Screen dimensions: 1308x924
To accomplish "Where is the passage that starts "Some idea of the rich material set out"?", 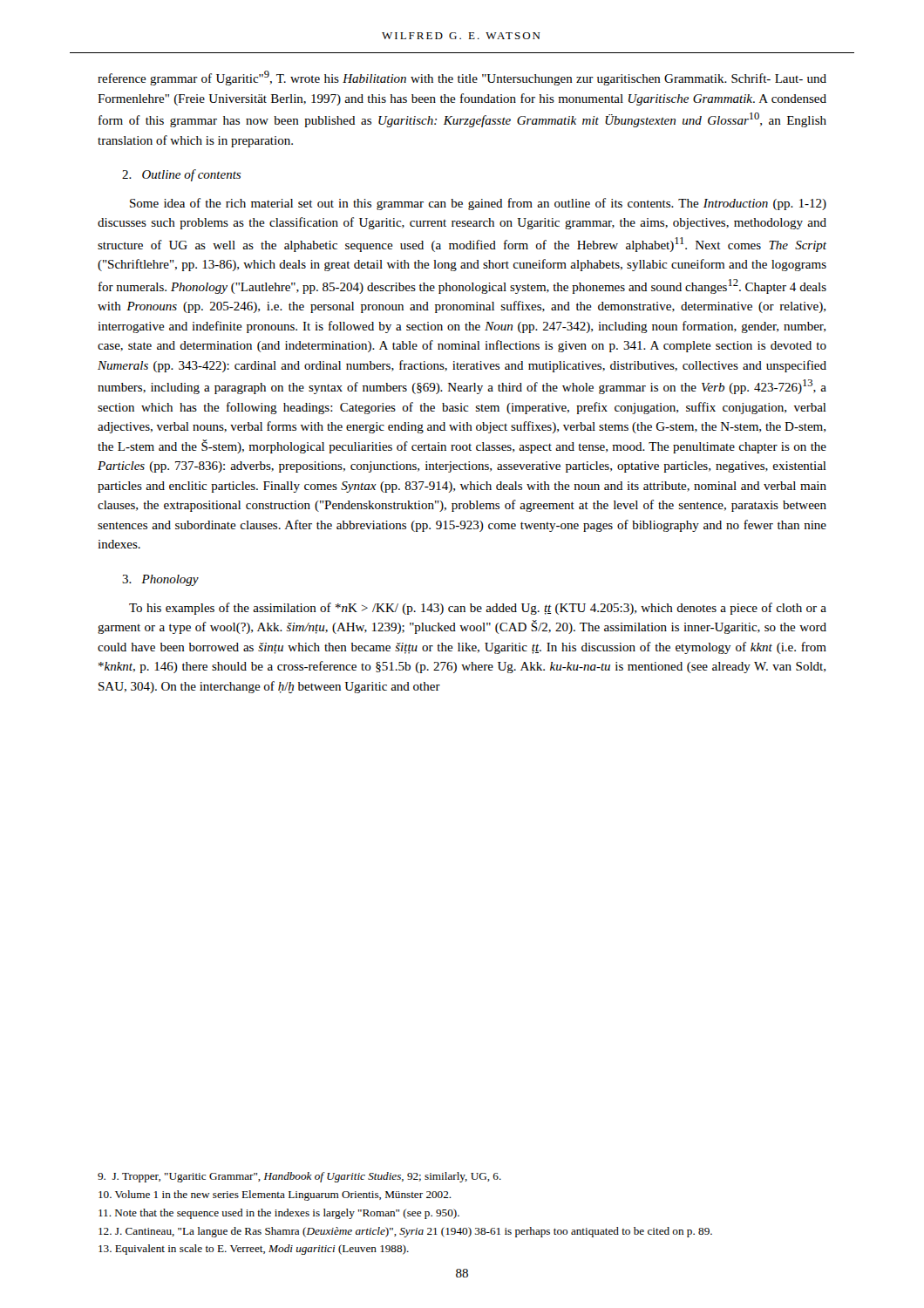I will point(462,374).
